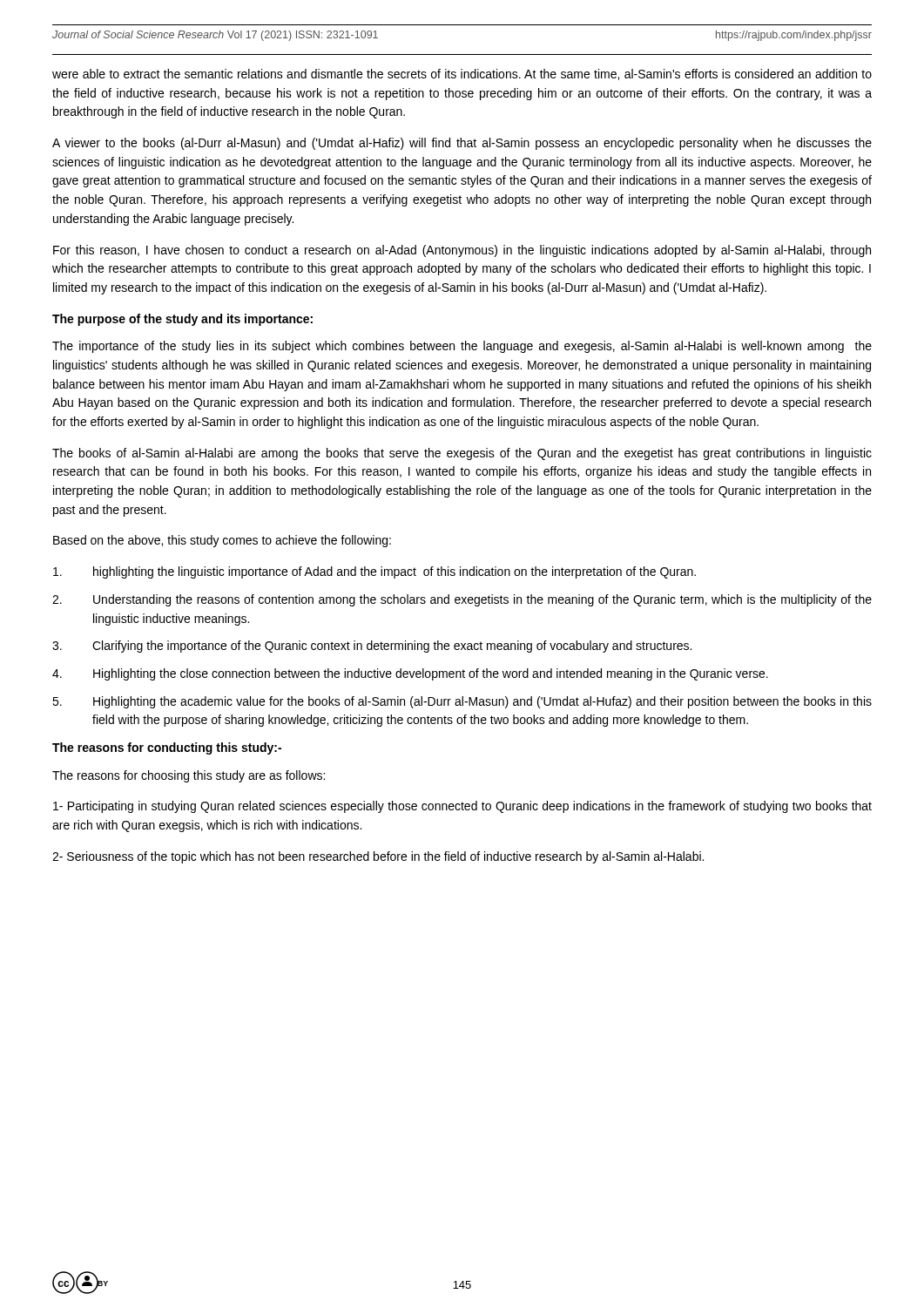924x1307 pixels.
Task: Select the logo
Action: pos(85,1283)
